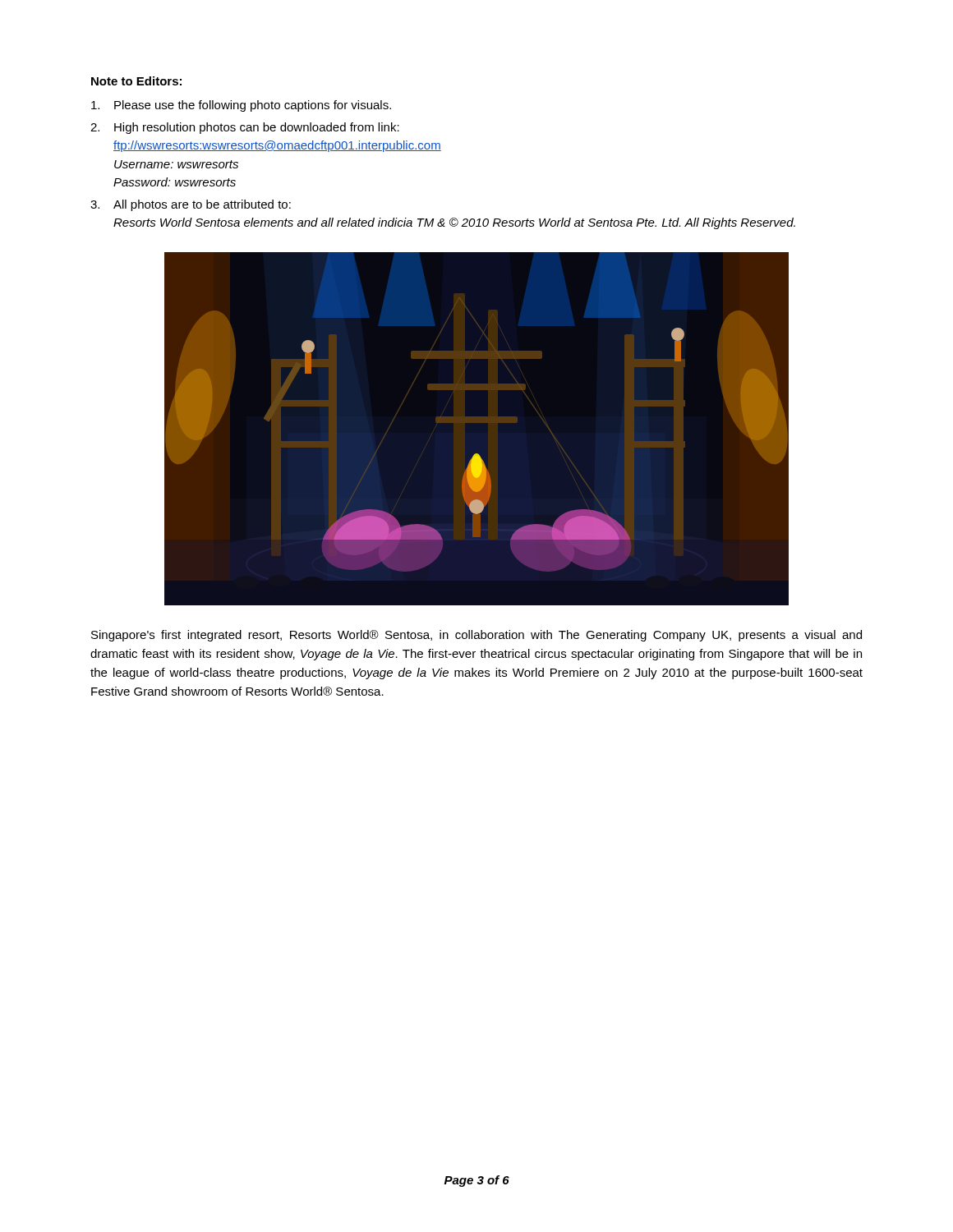Navigate to the block starting "2. High resolution photos"
953x1232 pixels.
[245, 128]
